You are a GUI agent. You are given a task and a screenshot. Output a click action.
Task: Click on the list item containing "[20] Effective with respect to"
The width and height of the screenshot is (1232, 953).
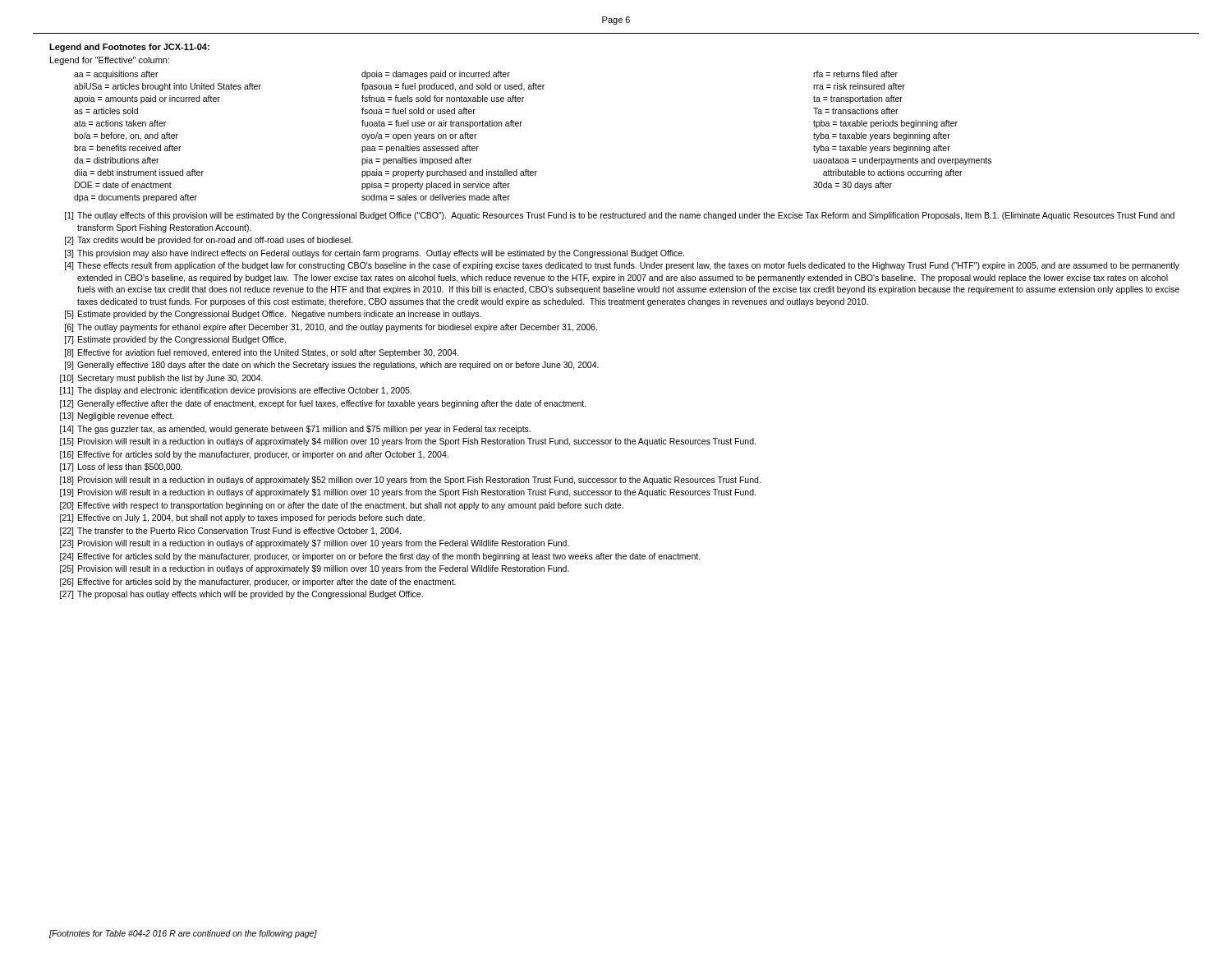pyautogui.click(x=616, y=505)
